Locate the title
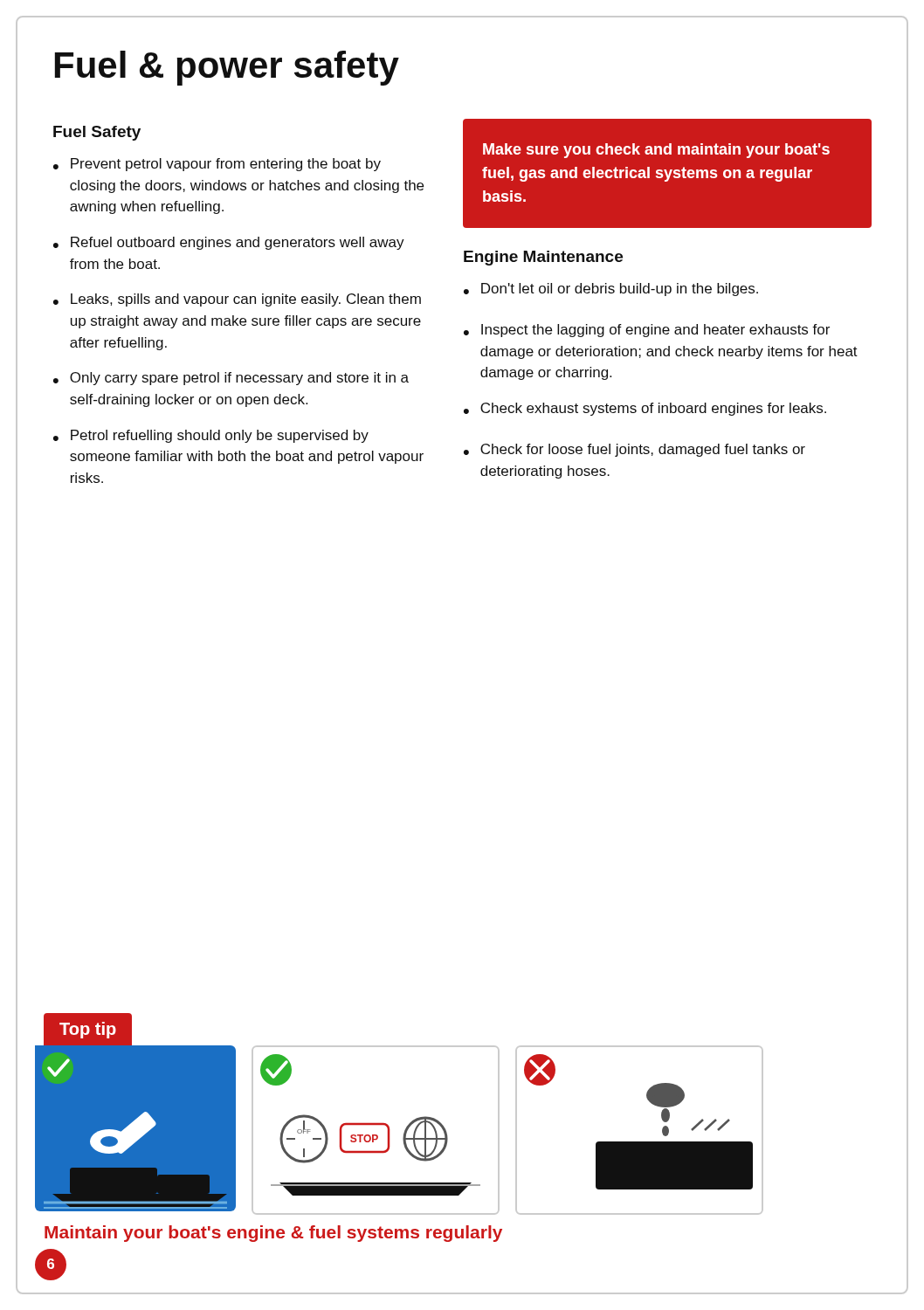This screenshot has height=1310, width=924. point(226,65)
